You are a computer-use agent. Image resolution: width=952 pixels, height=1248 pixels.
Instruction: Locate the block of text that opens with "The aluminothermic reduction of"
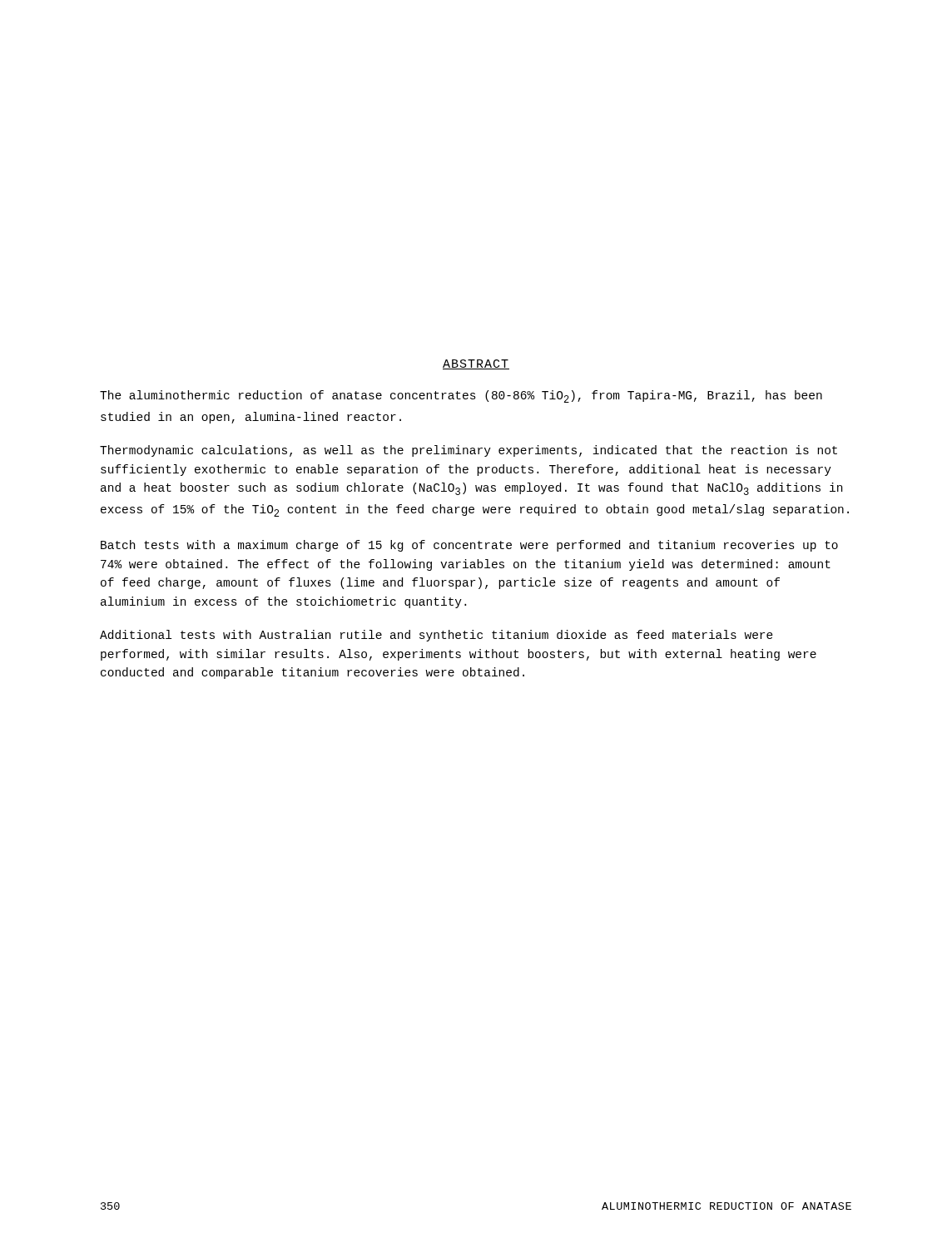point(461,407)
